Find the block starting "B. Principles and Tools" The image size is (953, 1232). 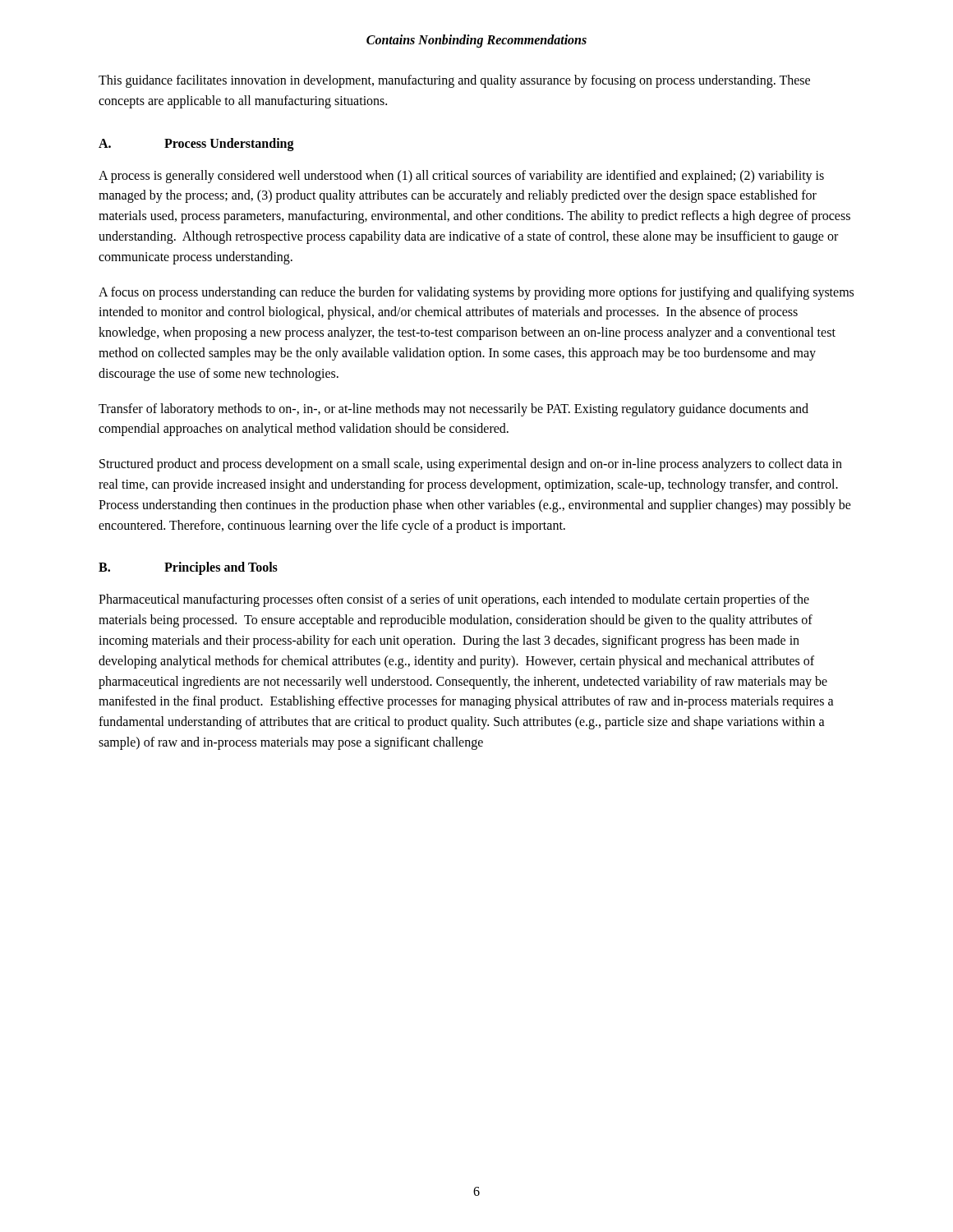point(188,568)
